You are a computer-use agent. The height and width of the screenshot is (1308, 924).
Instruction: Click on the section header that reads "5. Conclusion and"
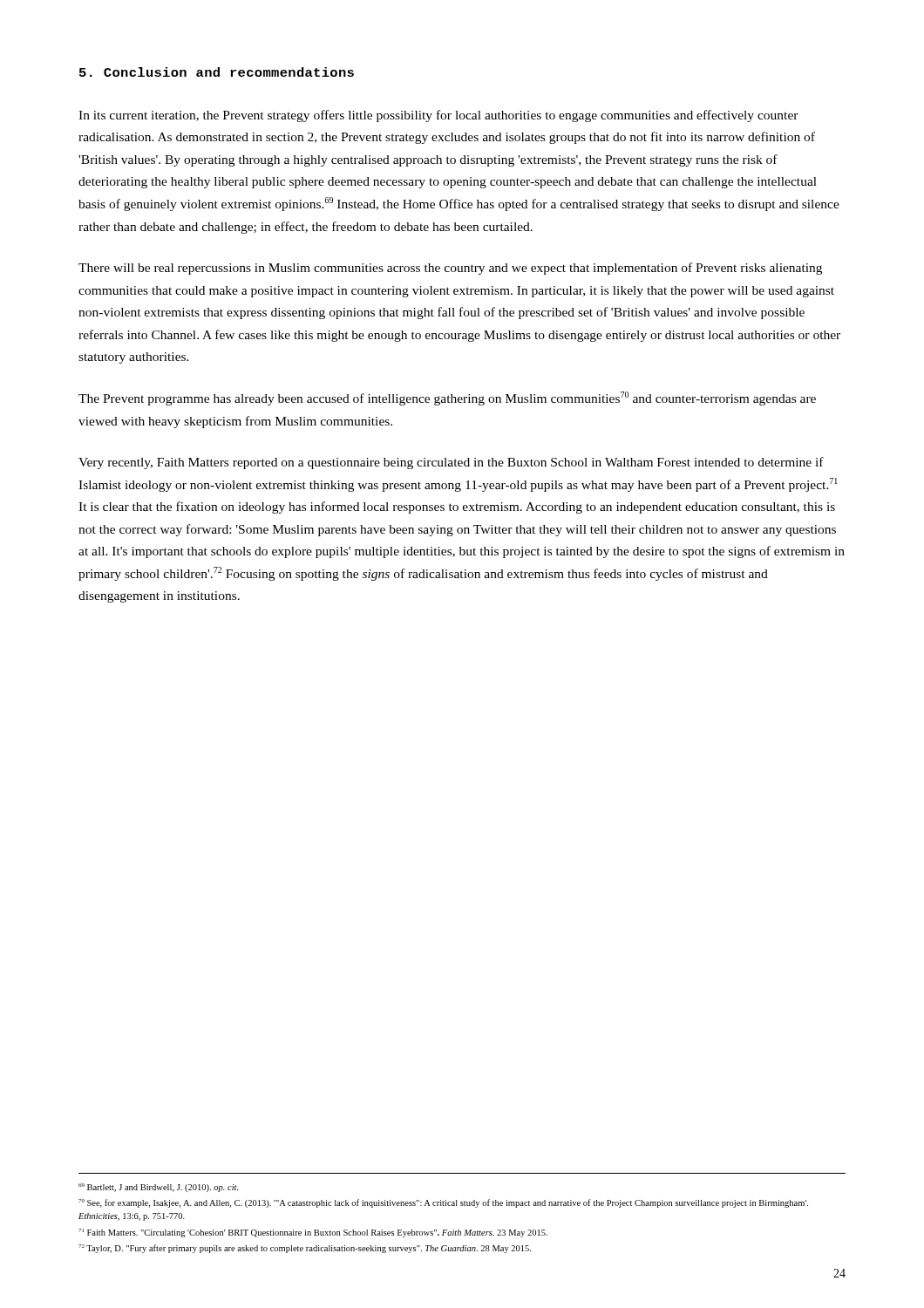[x=217, y=73]
